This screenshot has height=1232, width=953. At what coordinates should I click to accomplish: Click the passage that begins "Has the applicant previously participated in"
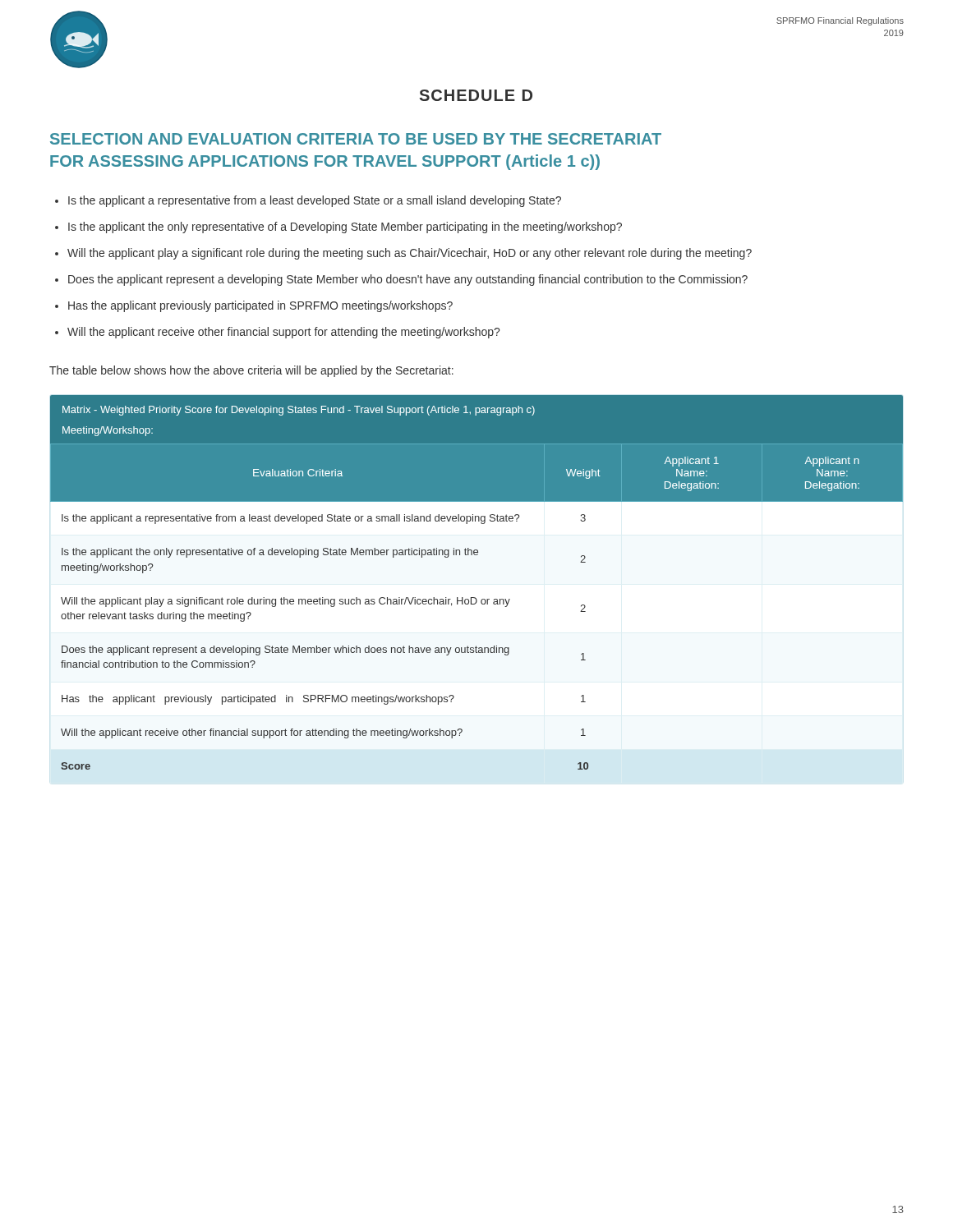[x=260, y=306]
